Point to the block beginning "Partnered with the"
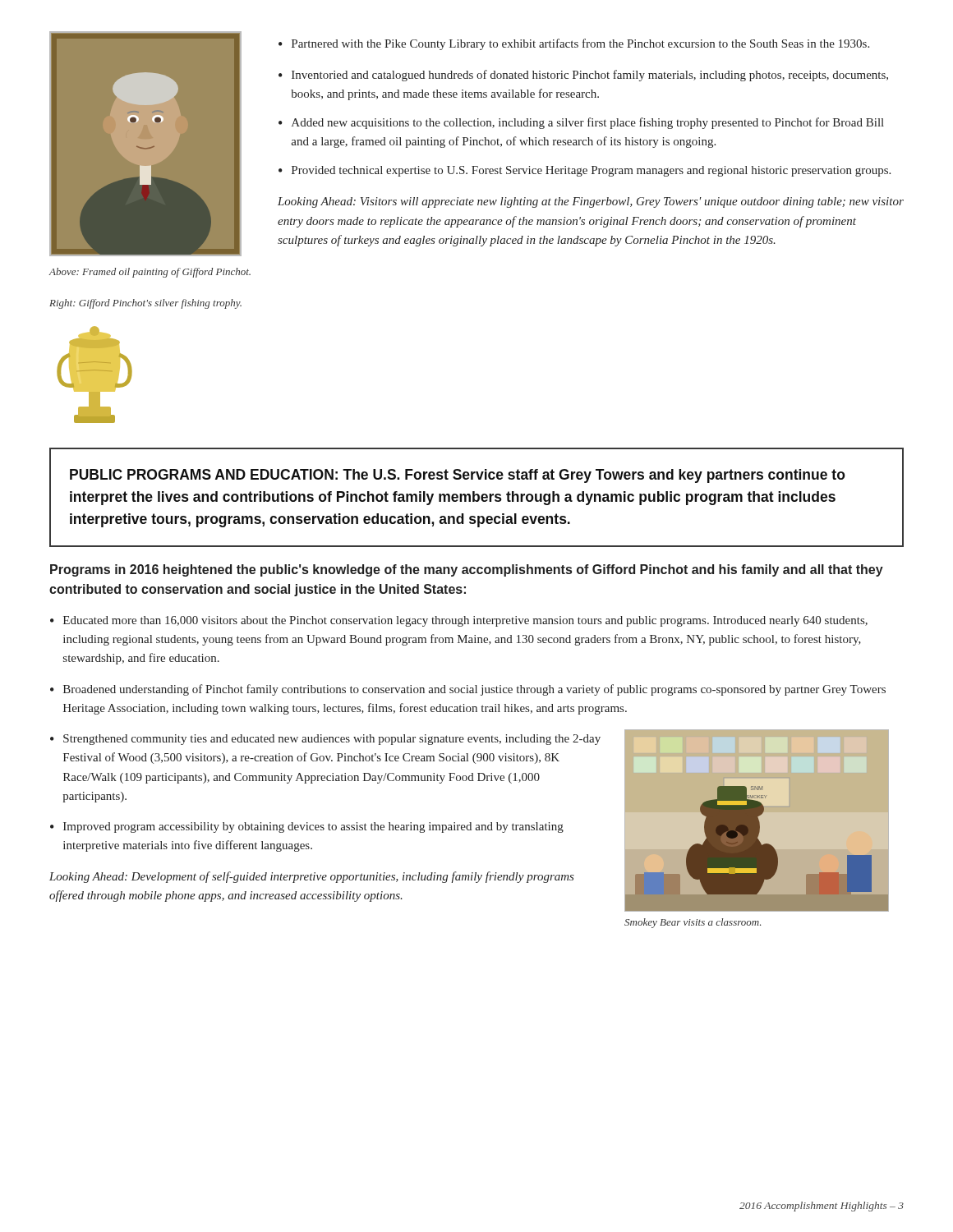 591,45
